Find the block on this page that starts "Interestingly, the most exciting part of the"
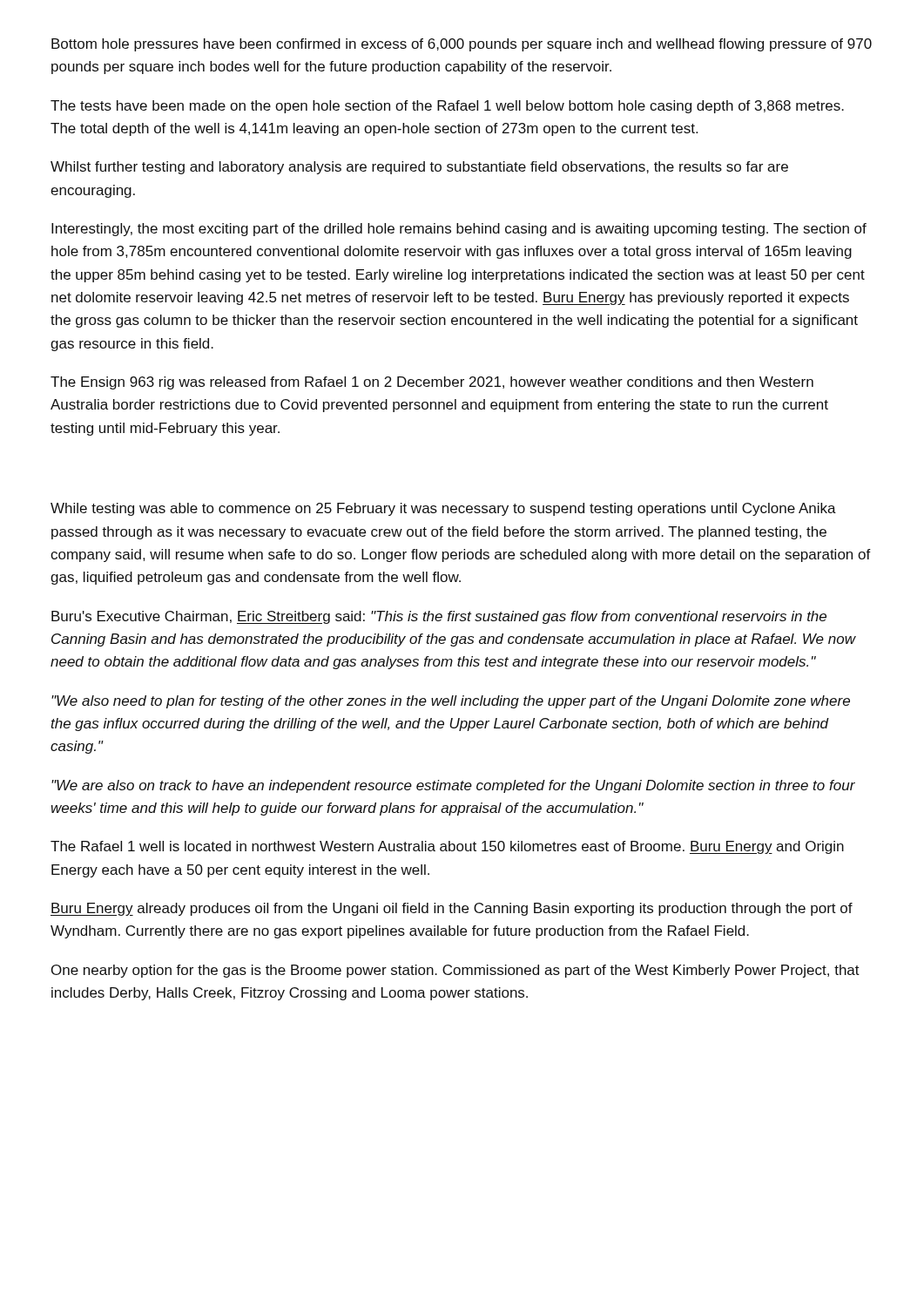Viewport: 924px width, 1307px height. point(458,286)
